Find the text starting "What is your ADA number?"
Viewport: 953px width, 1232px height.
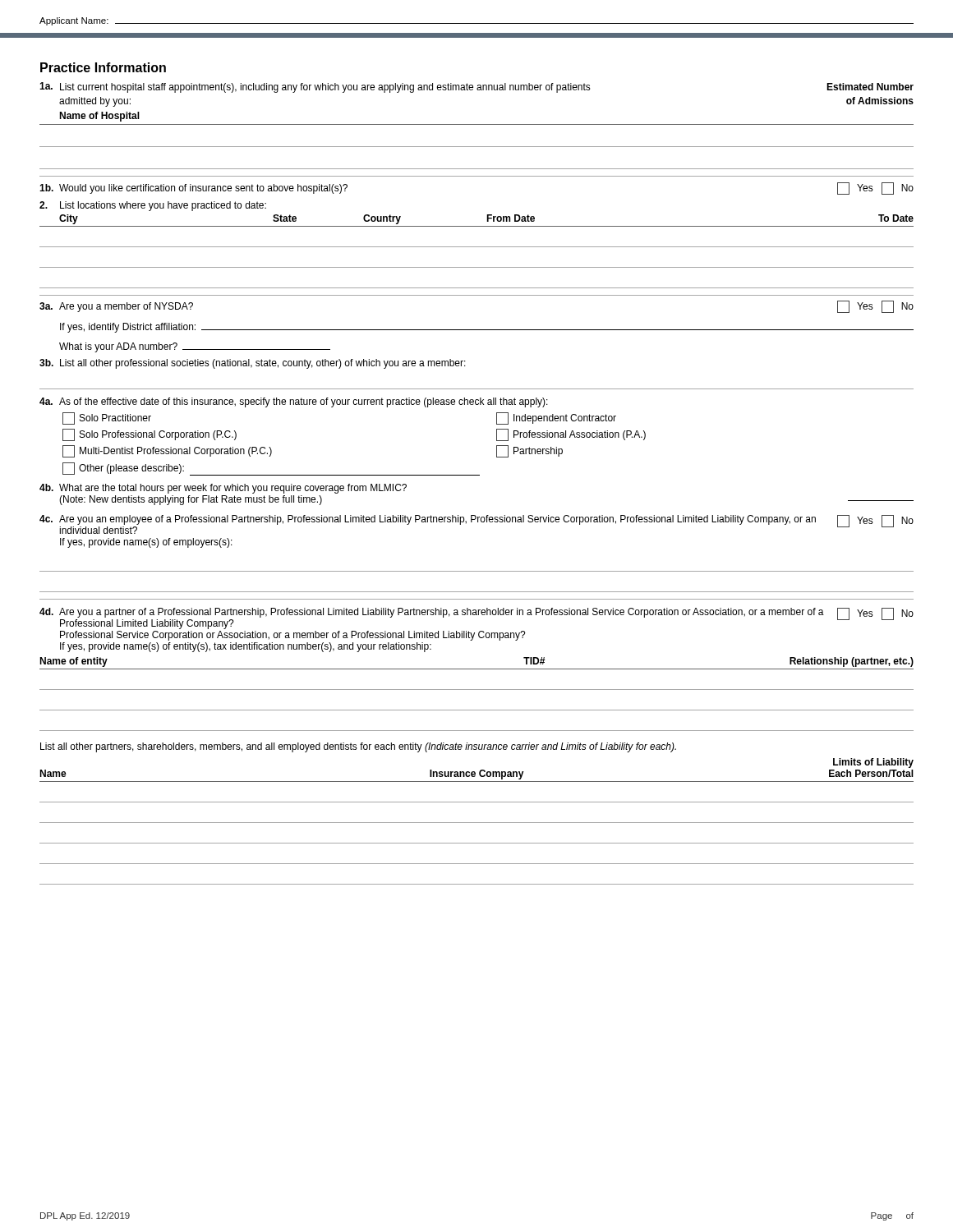point(195,344)
